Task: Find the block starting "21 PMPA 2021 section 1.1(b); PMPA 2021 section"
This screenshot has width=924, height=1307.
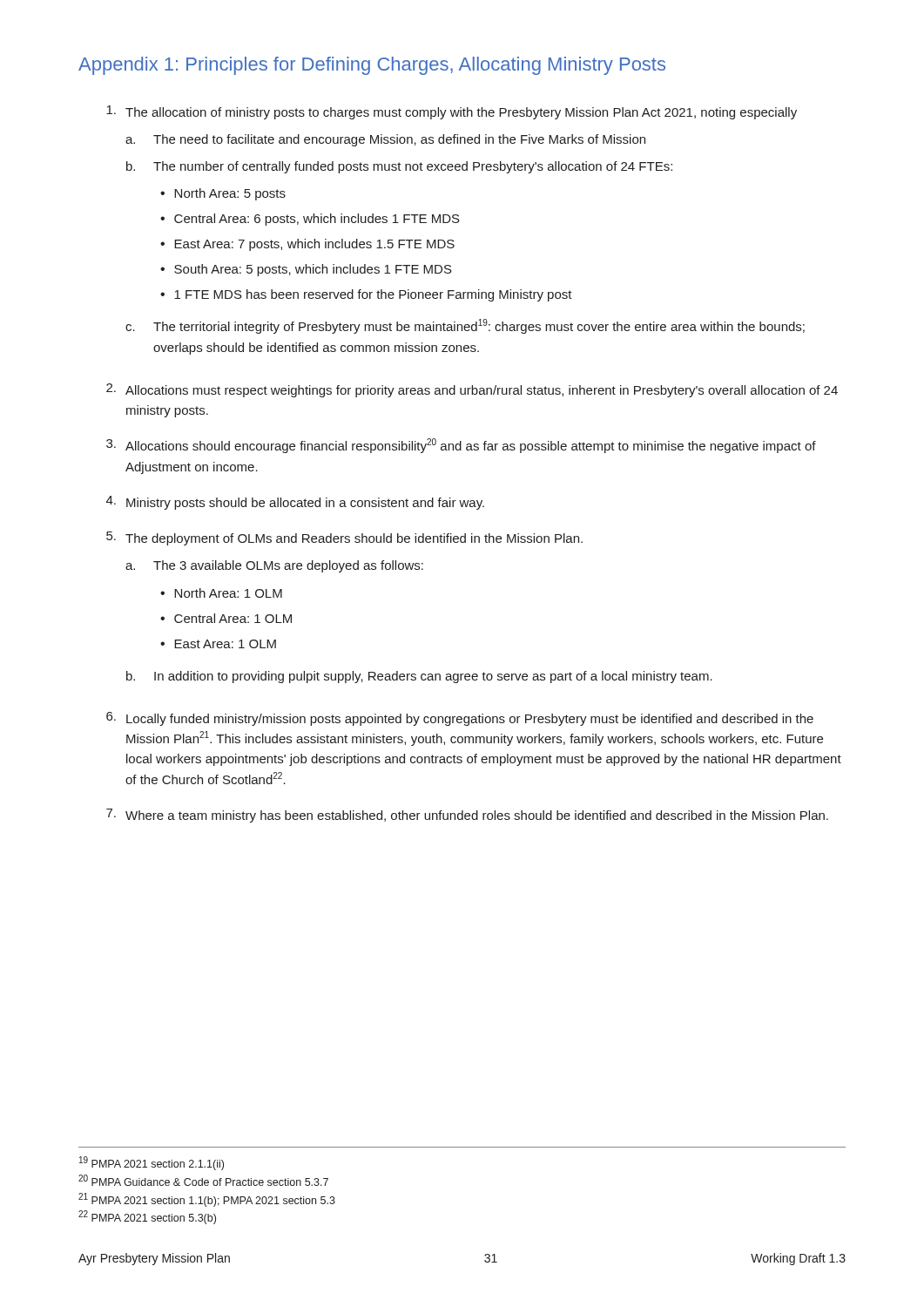Action: coord(207,1199)
